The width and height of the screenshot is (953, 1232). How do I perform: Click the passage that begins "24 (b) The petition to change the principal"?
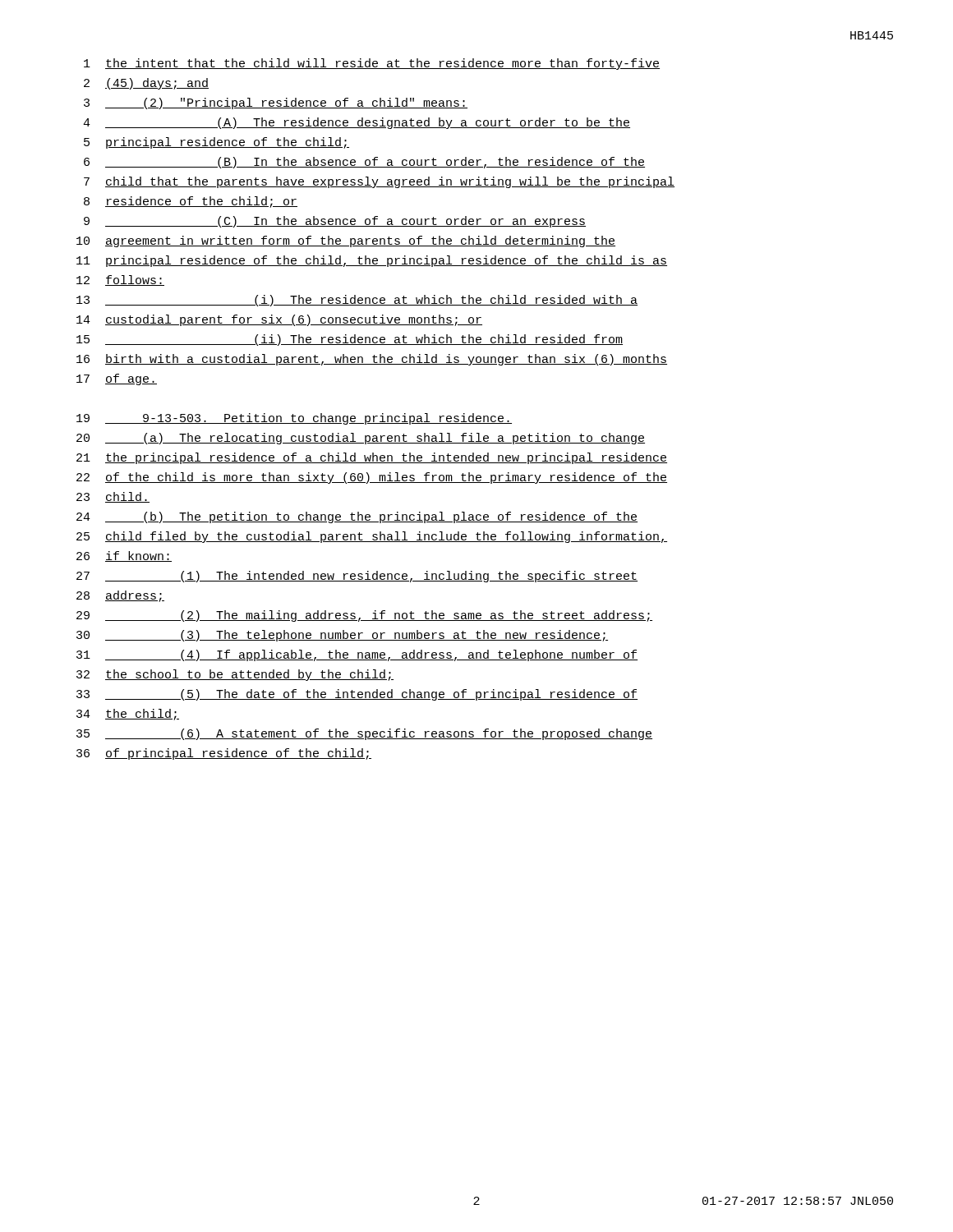click(x=476, y=518)
